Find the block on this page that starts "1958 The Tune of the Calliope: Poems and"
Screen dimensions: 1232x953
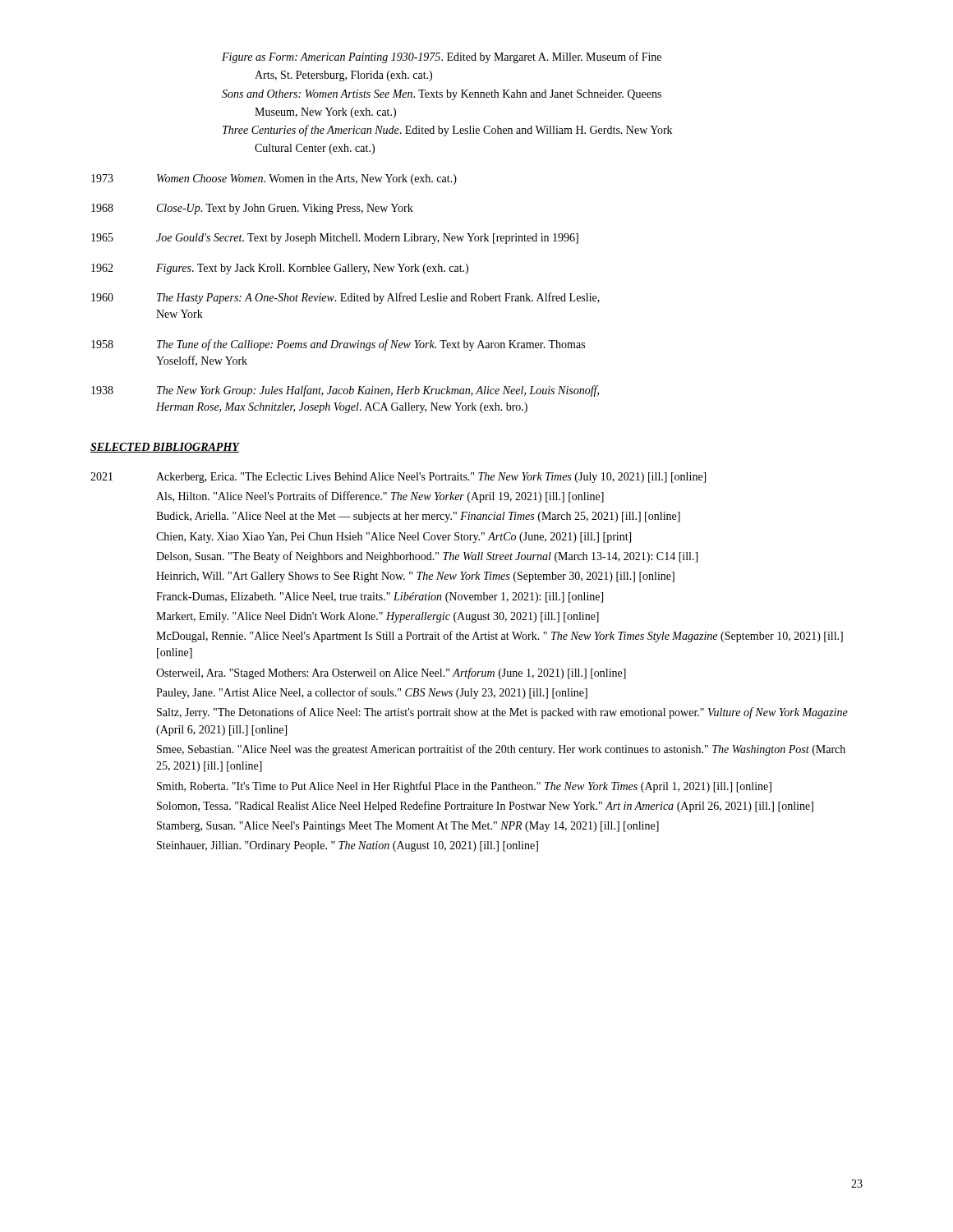(x=476, y=353)
